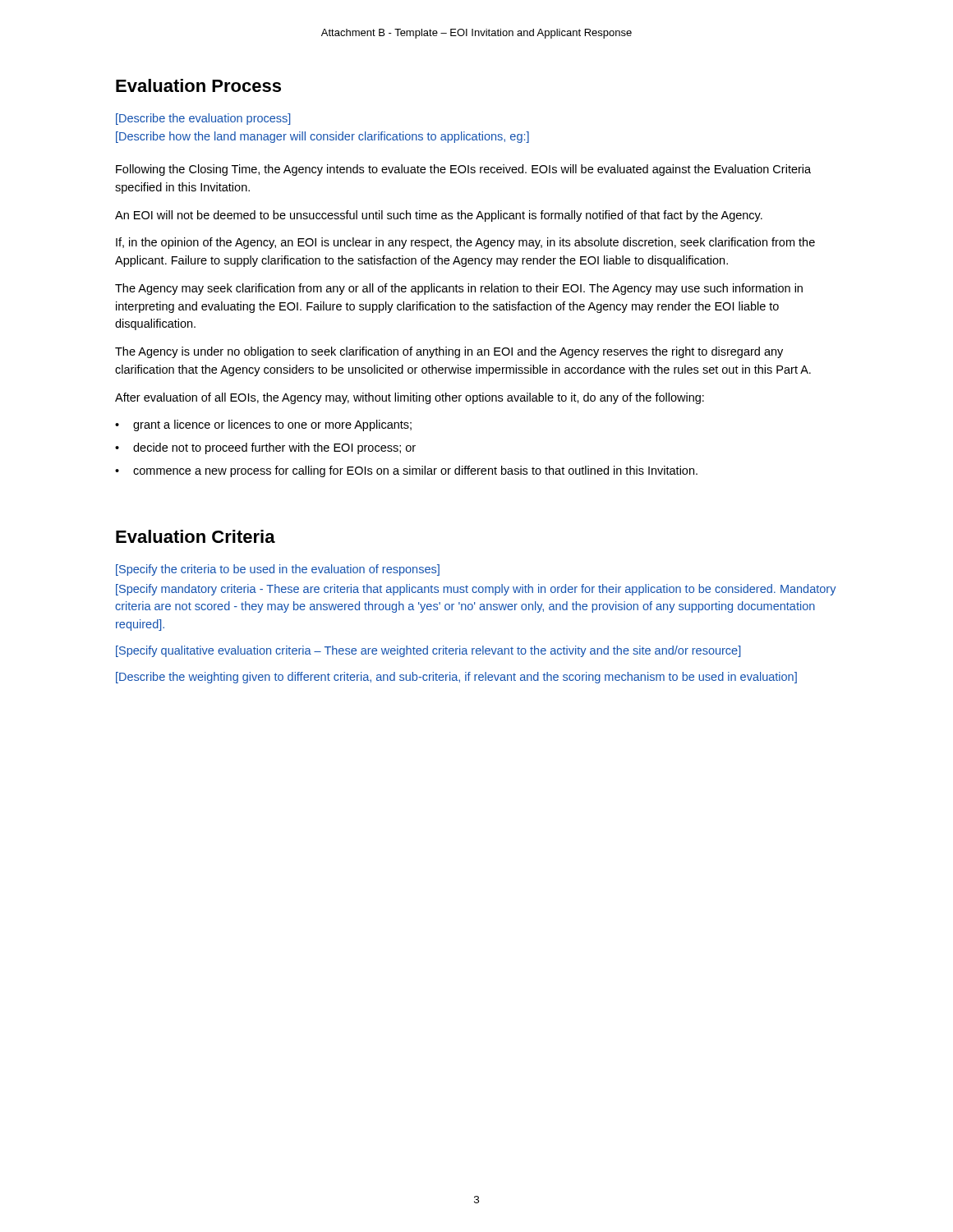Image resolution: width=953 pixels, height=1232 pixels.
Task: Click the passage that begins "[Describe how the land manager will consider clarifications"
Action: tap(476, 136)
